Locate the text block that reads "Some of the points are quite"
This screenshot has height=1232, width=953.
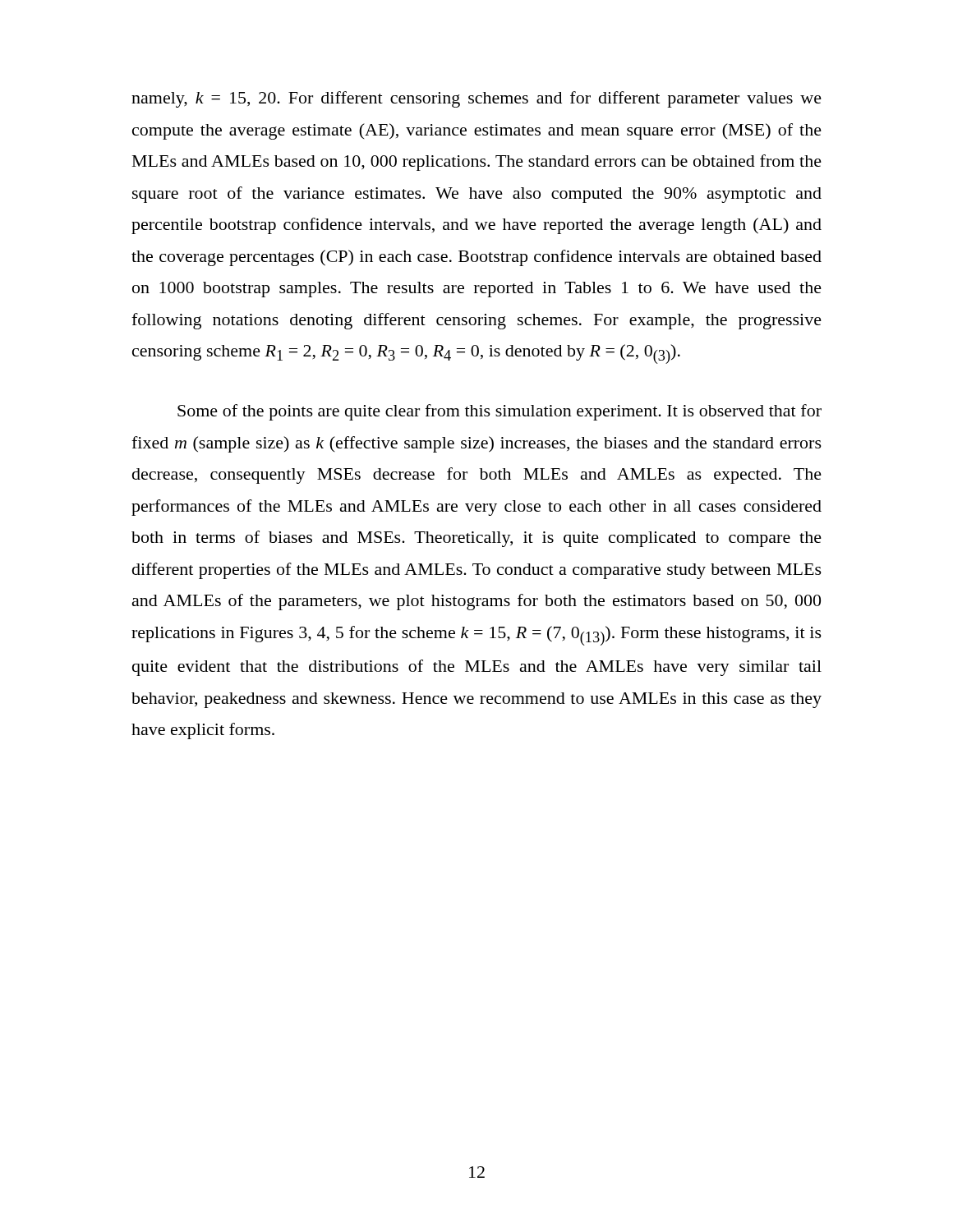[x=476, y=570]
